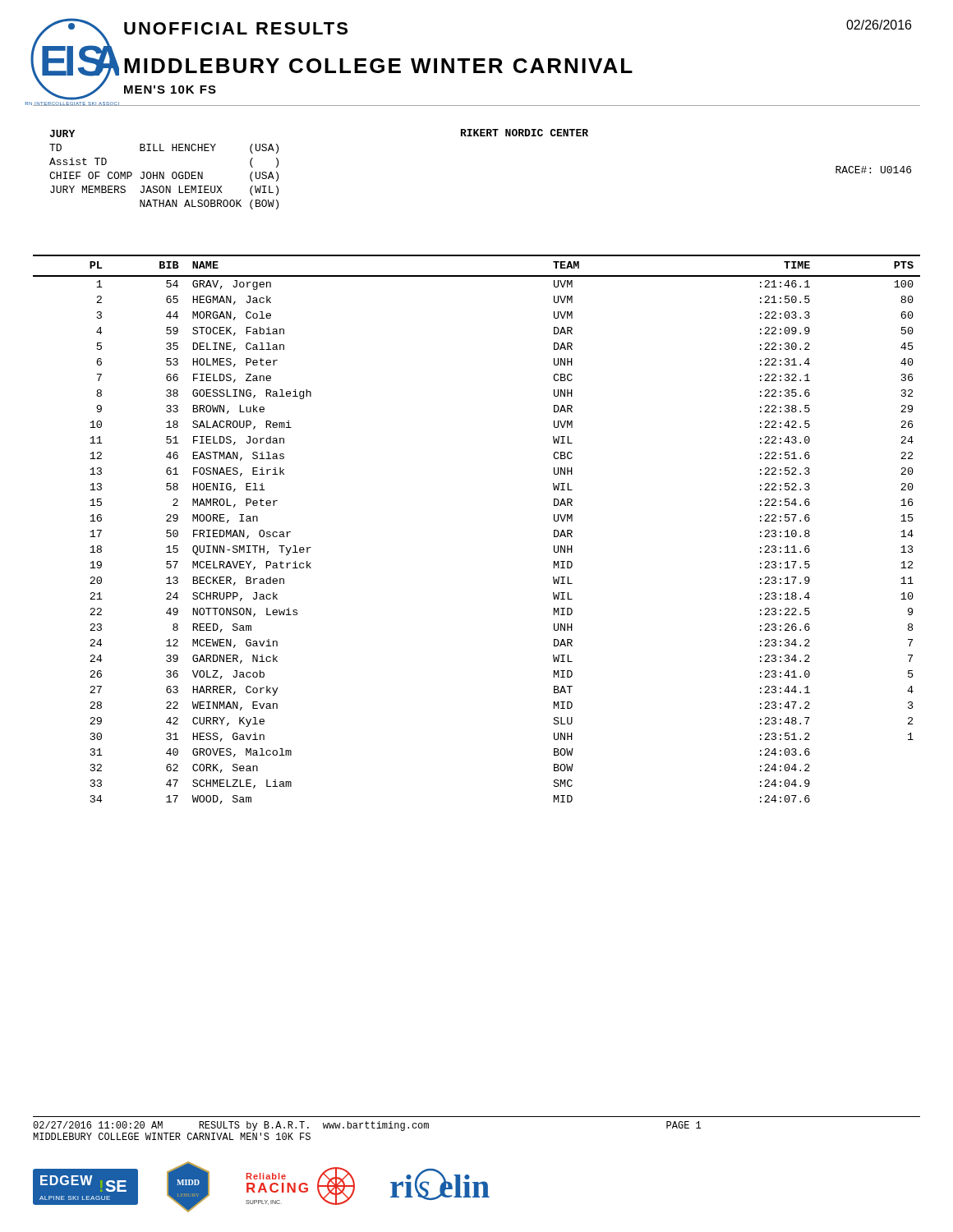Image resolution: width=953 pixels, height=1232 pixels.
Task: Find "RIKERT NORDIC CENTER" on this page
Action: pos(524,133)
